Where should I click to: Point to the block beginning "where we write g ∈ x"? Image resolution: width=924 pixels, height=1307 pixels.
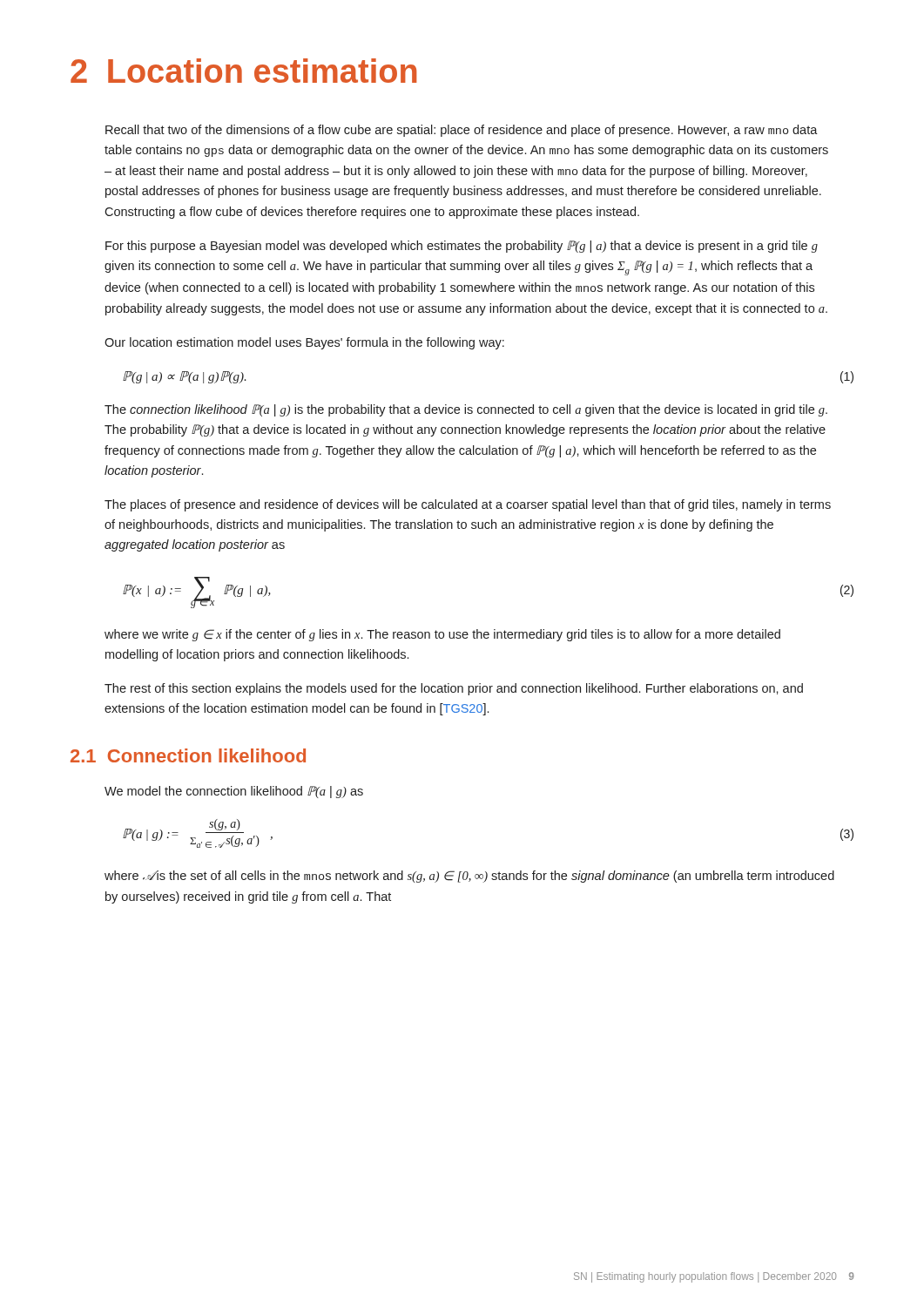coord(443,644)
